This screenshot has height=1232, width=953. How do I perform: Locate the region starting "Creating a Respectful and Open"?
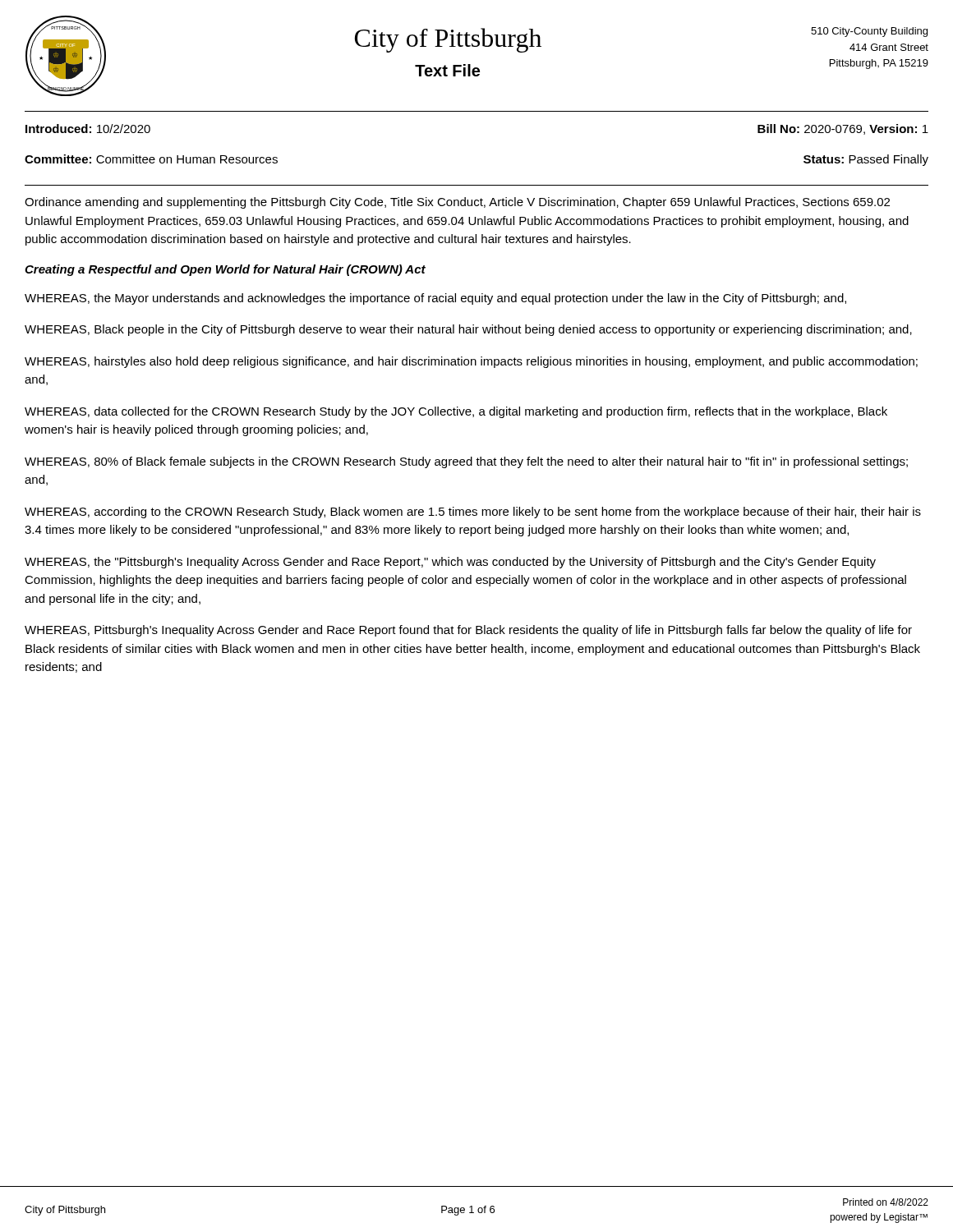click(225, 269)
